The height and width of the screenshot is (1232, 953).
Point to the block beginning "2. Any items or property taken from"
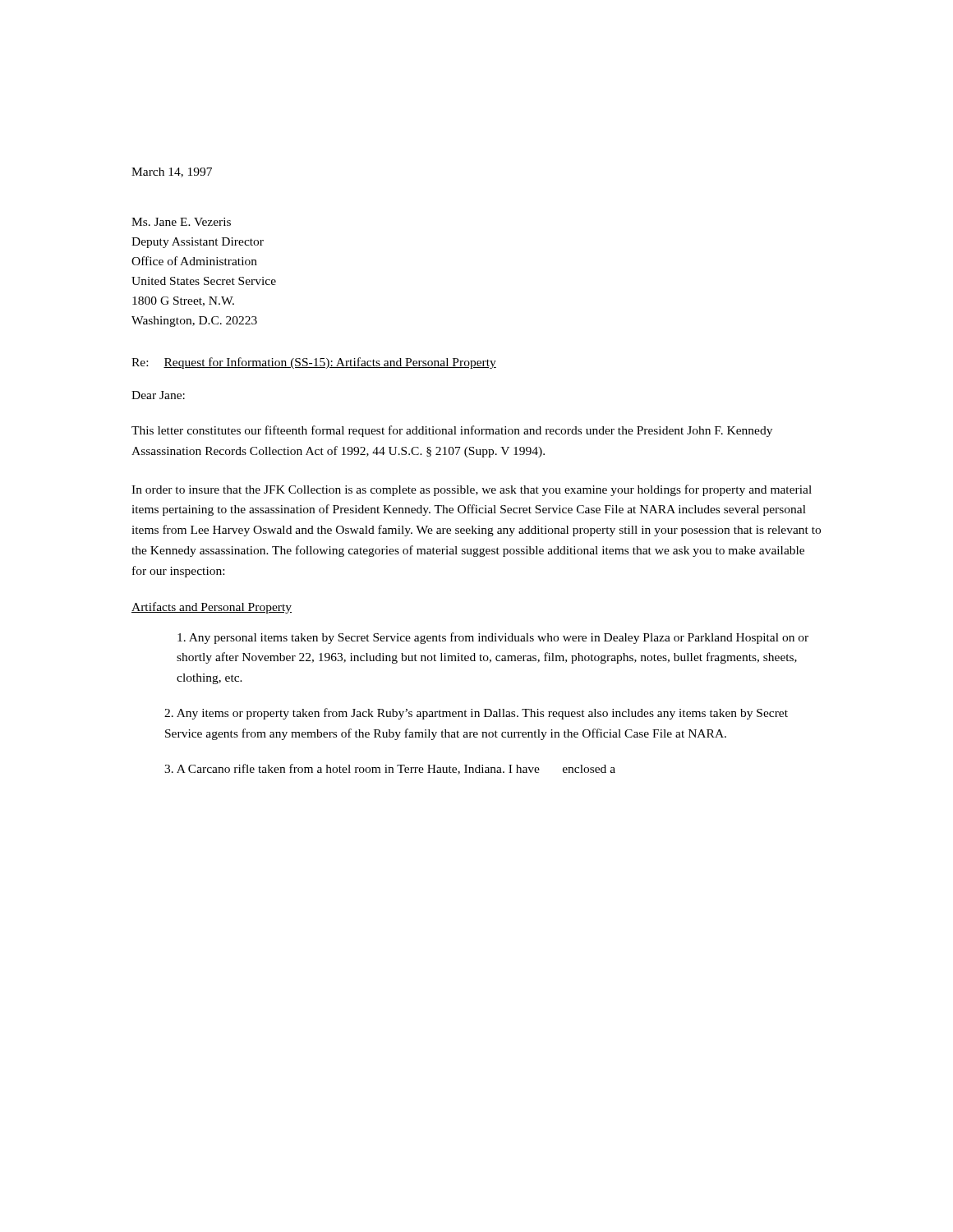pyautogui.click(x=476, y=723)
